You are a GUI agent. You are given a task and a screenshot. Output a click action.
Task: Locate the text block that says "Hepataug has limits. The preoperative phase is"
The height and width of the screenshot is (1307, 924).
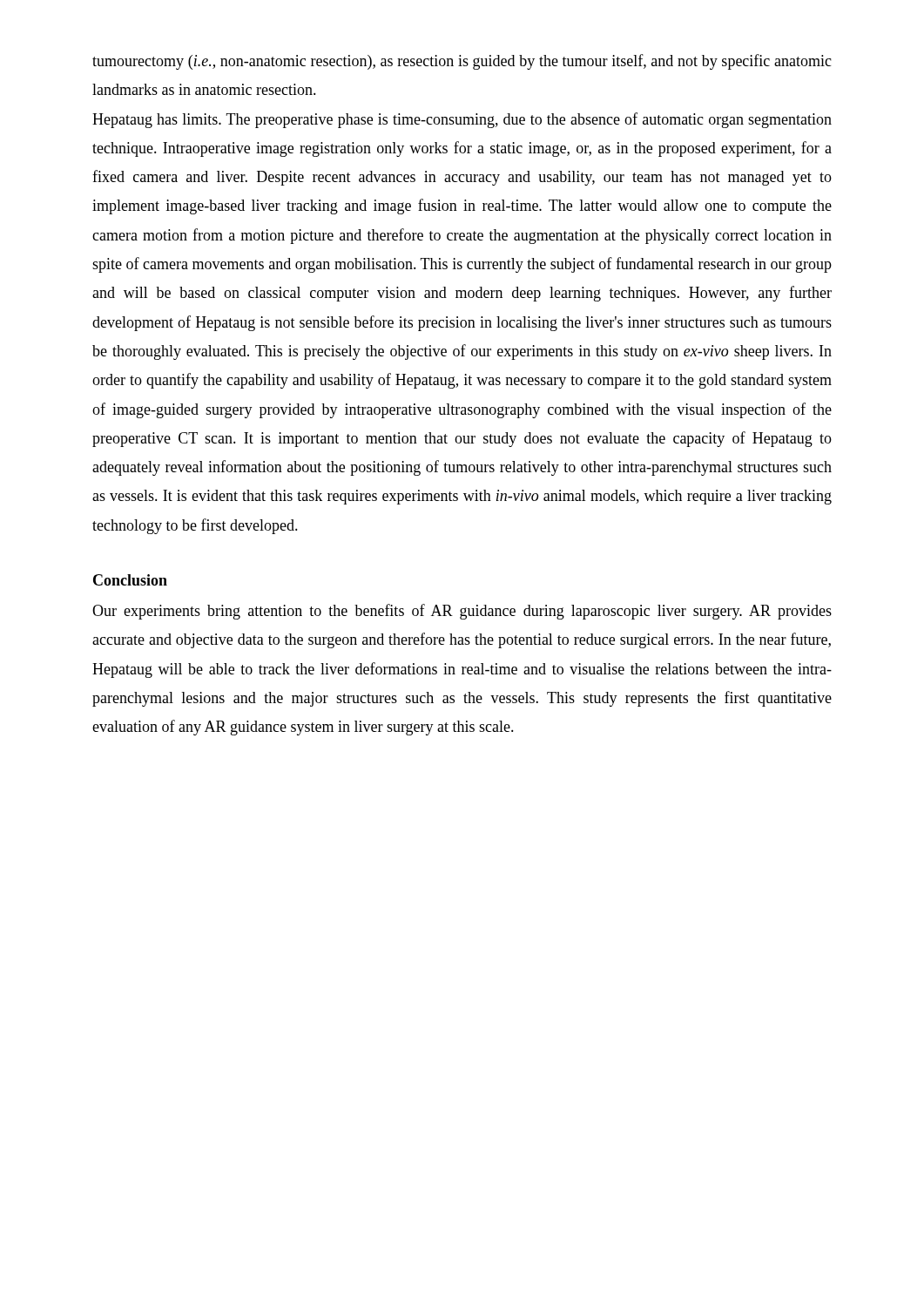click(x=462, y=323)
